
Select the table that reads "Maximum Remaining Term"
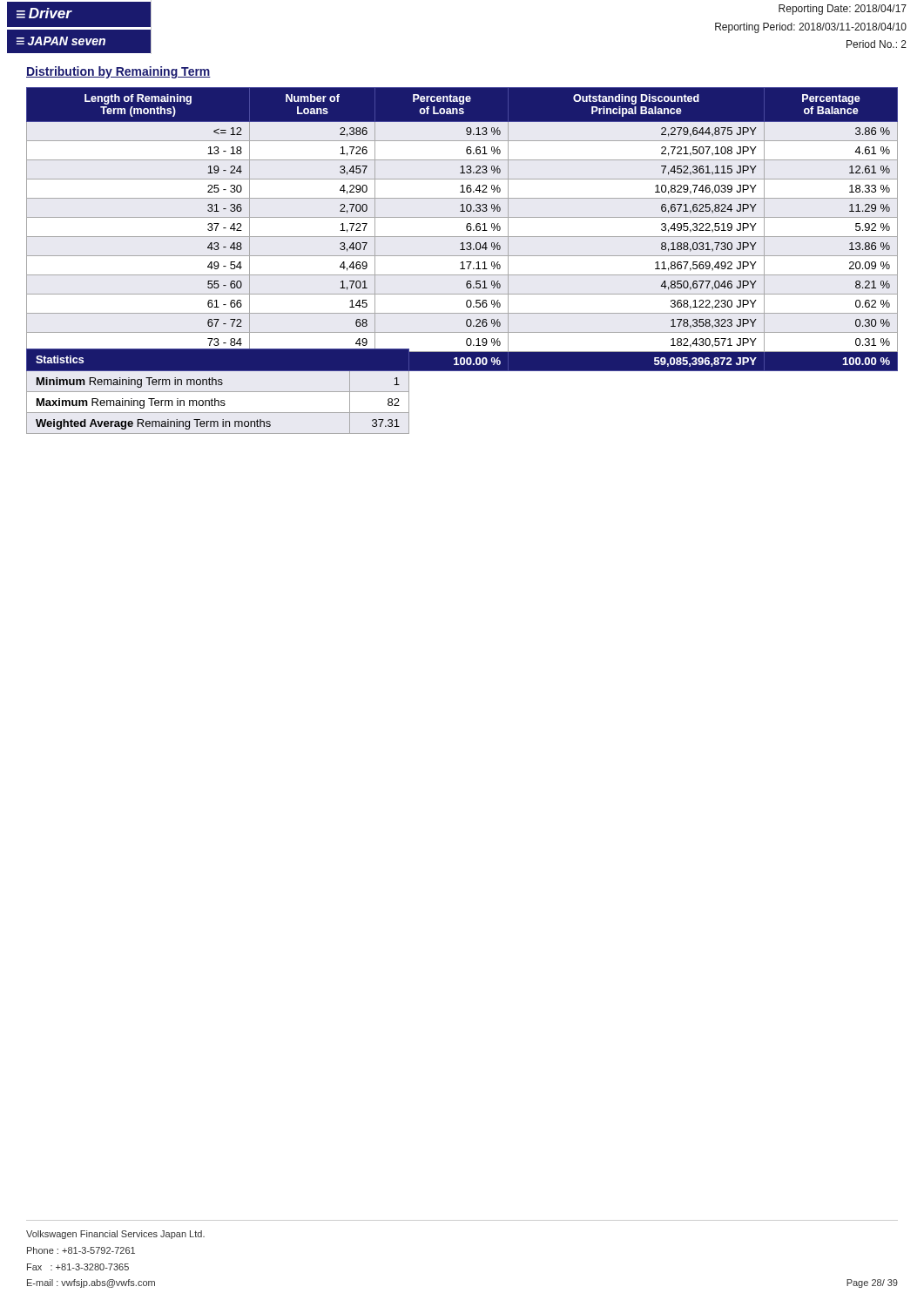218,391
